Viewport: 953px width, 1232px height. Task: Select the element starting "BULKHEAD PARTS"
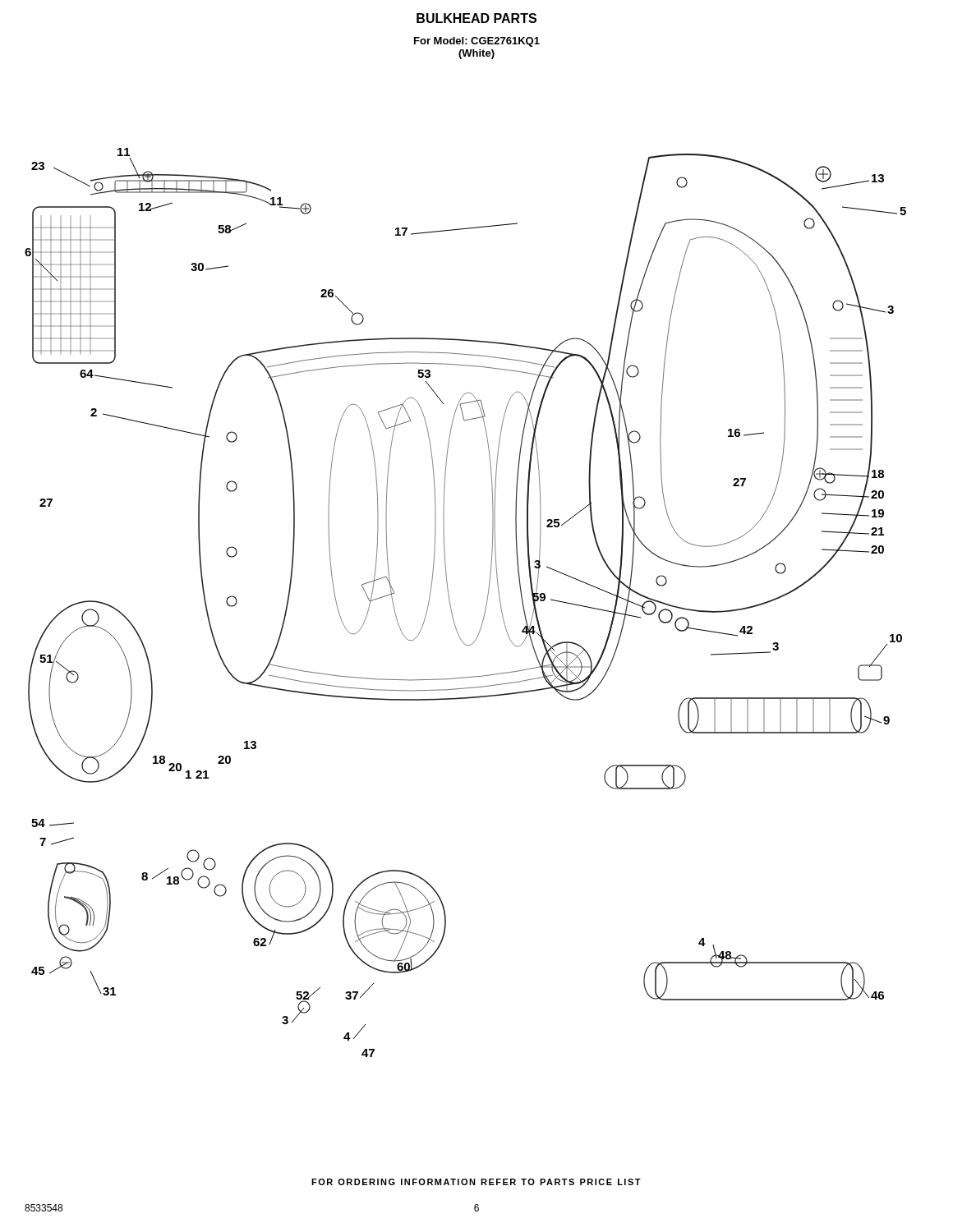(x=476, y=18)
